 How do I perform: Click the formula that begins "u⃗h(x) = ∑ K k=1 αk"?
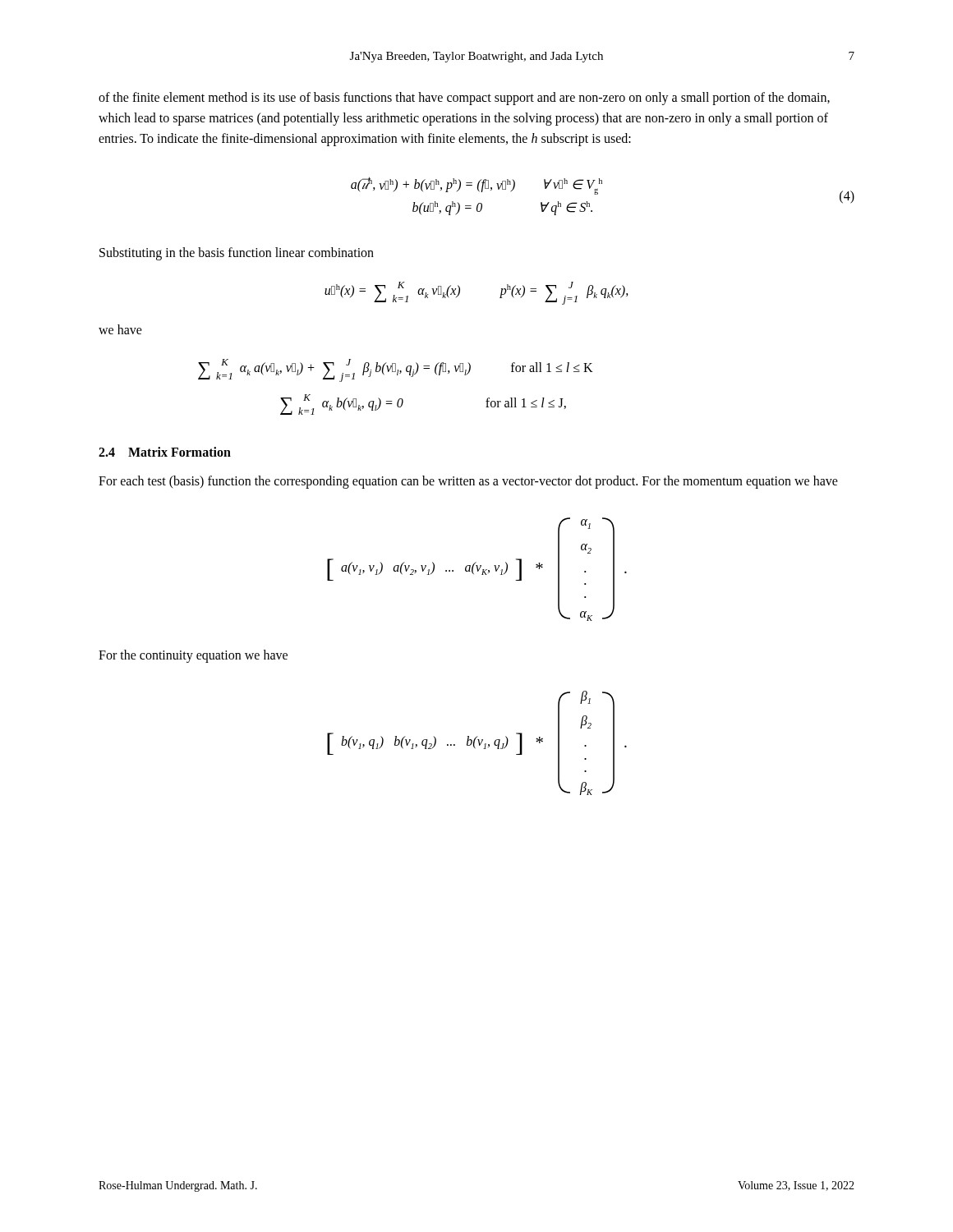click(403, 298)
